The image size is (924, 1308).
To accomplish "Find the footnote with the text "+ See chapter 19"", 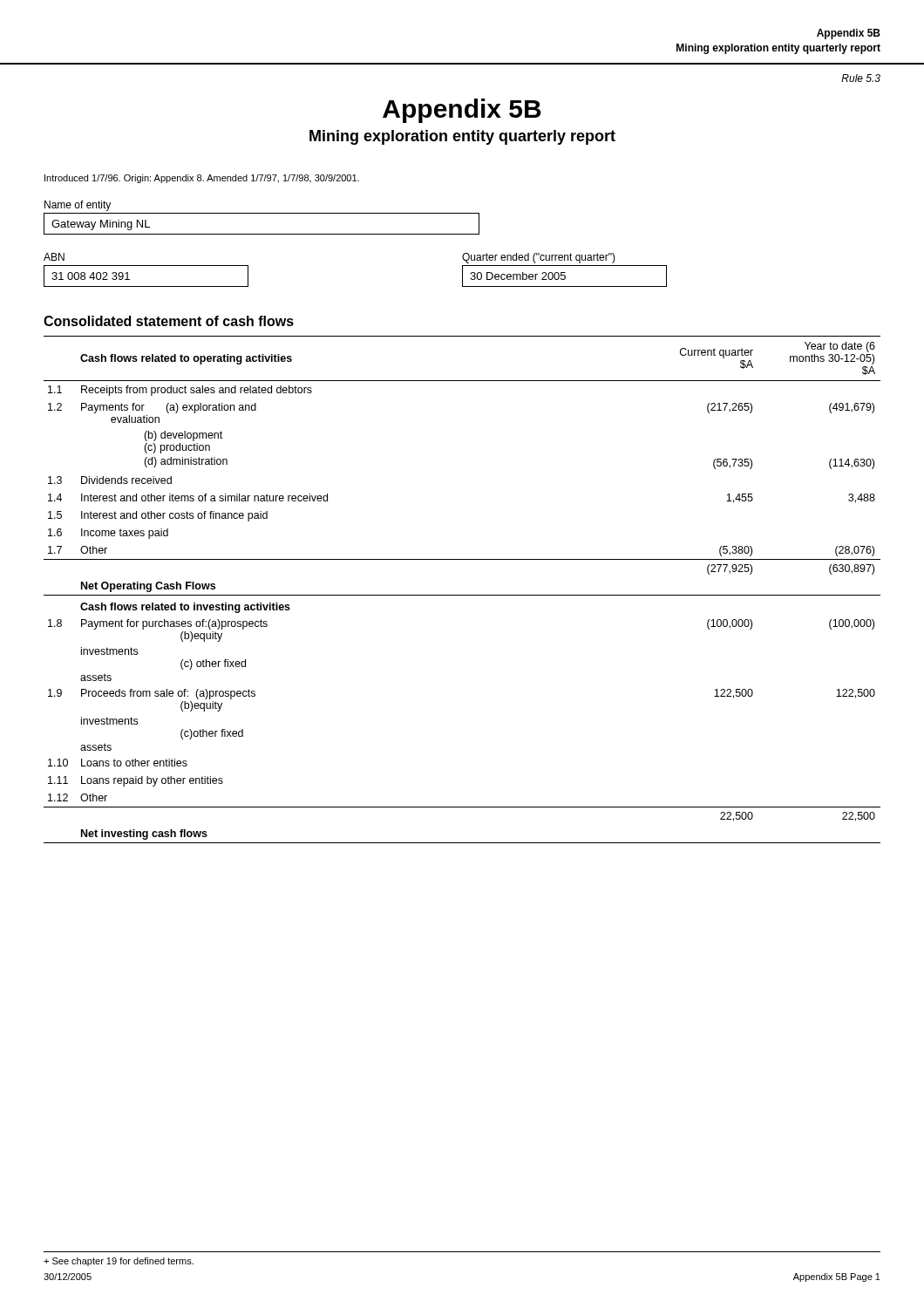I will click(119, 1261).
